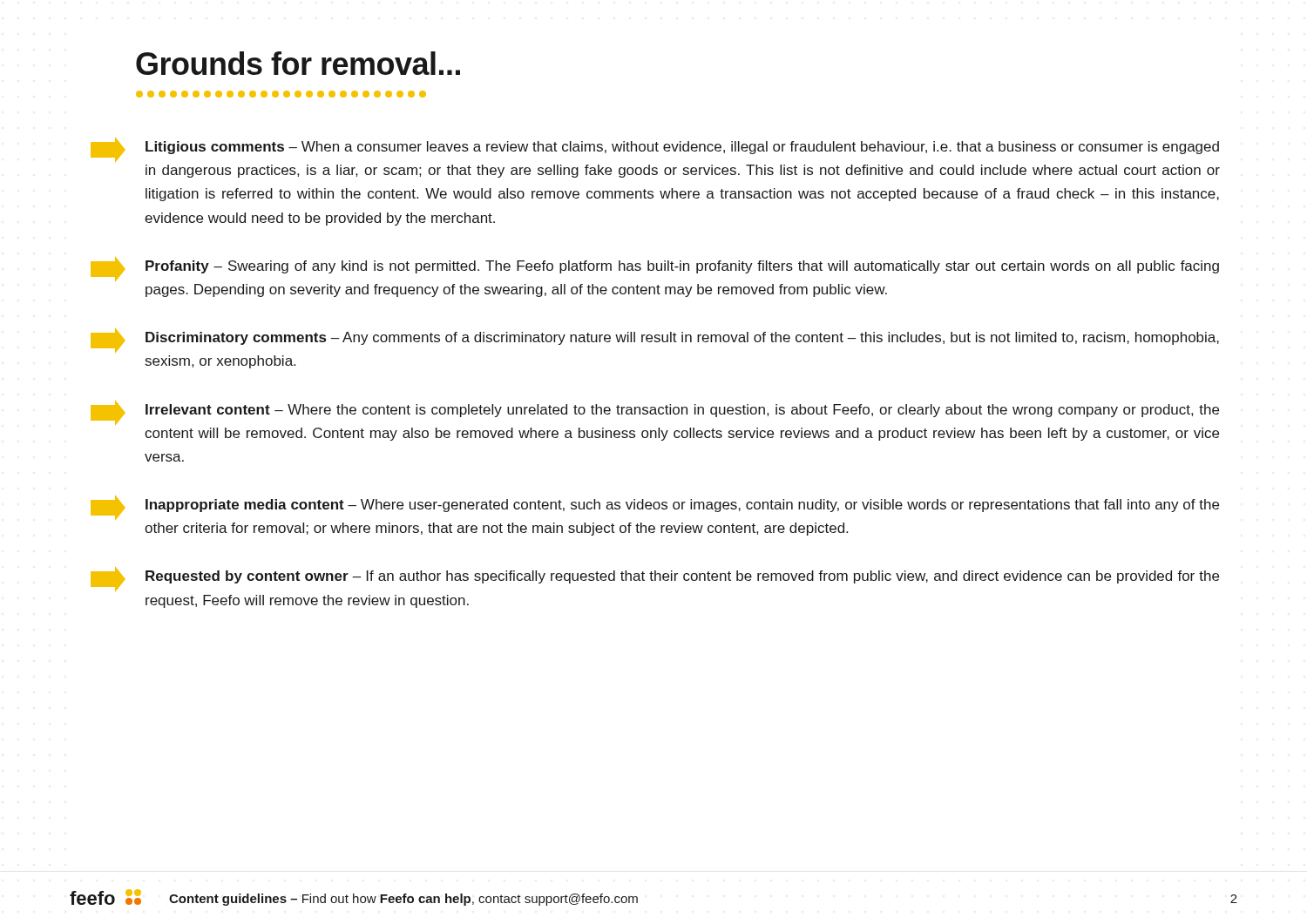Where is the passage that starts "Litigious comments – When a consumer leaves a"?
Viewport: 1307px width, 924px height.
pyautogui.click(x=654, y=182)
